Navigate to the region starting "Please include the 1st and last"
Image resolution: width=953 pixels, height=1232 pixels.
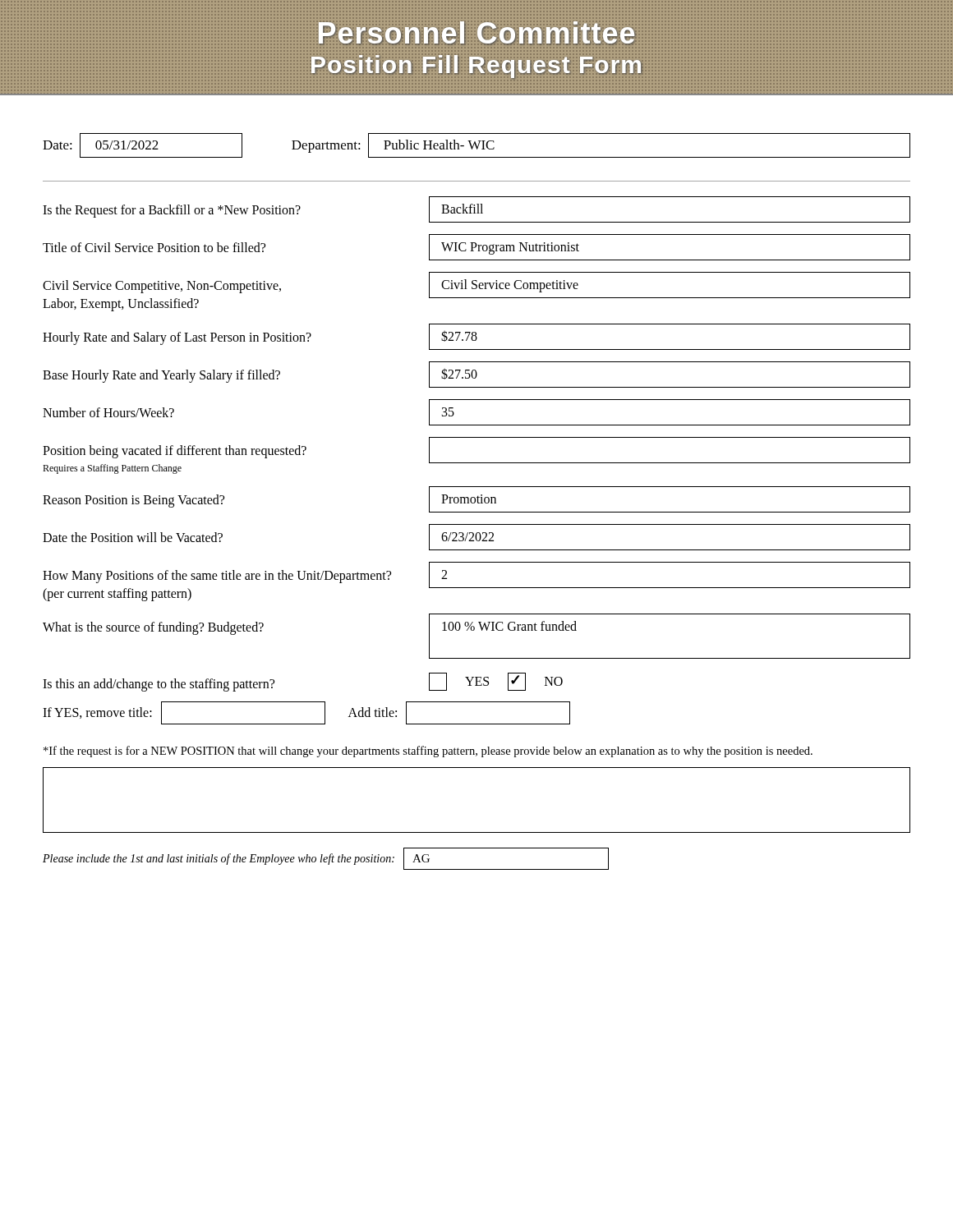[x=326, y=859]
